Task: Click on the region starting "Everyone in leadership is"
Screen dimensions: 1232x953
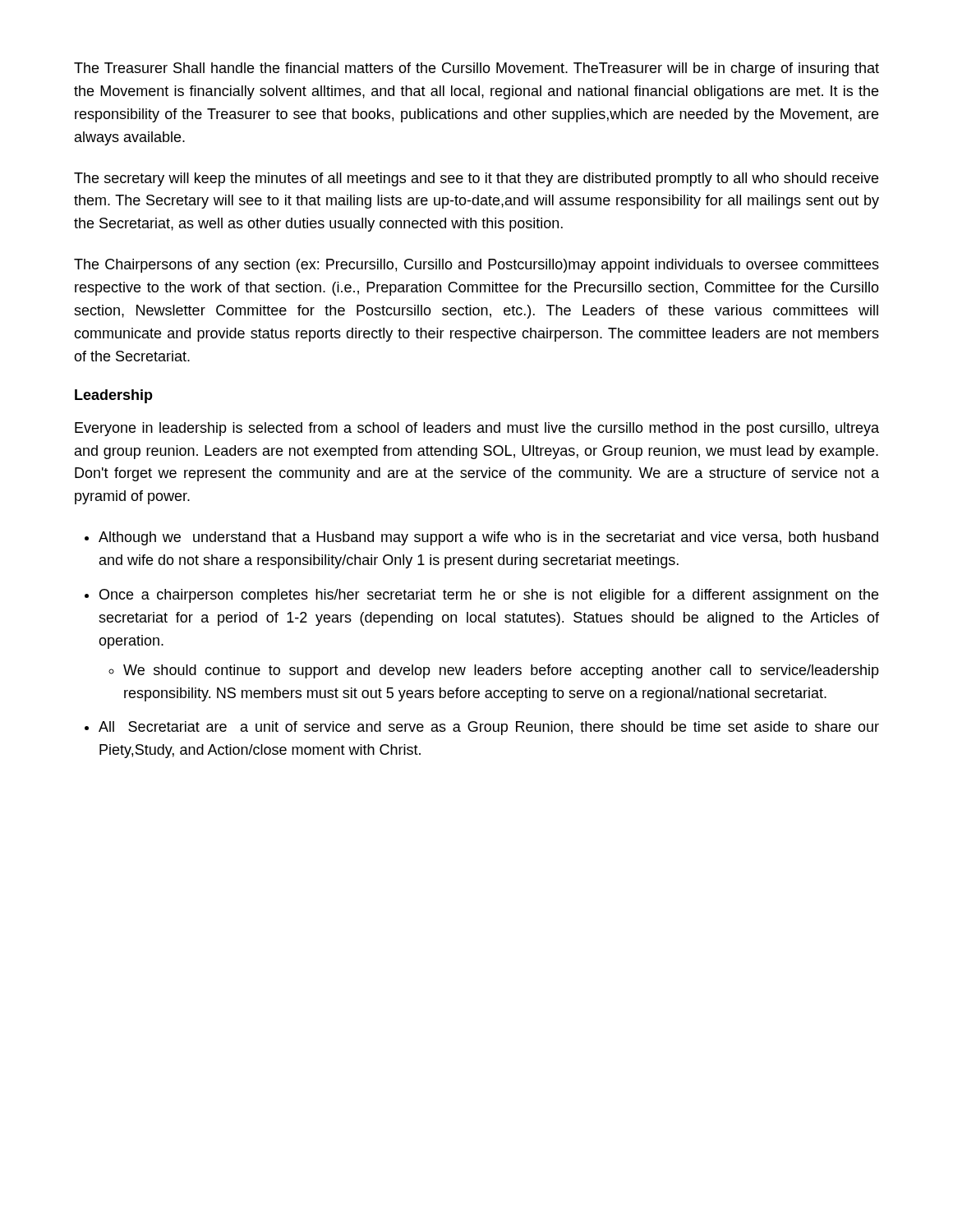Action: (476, 462)
